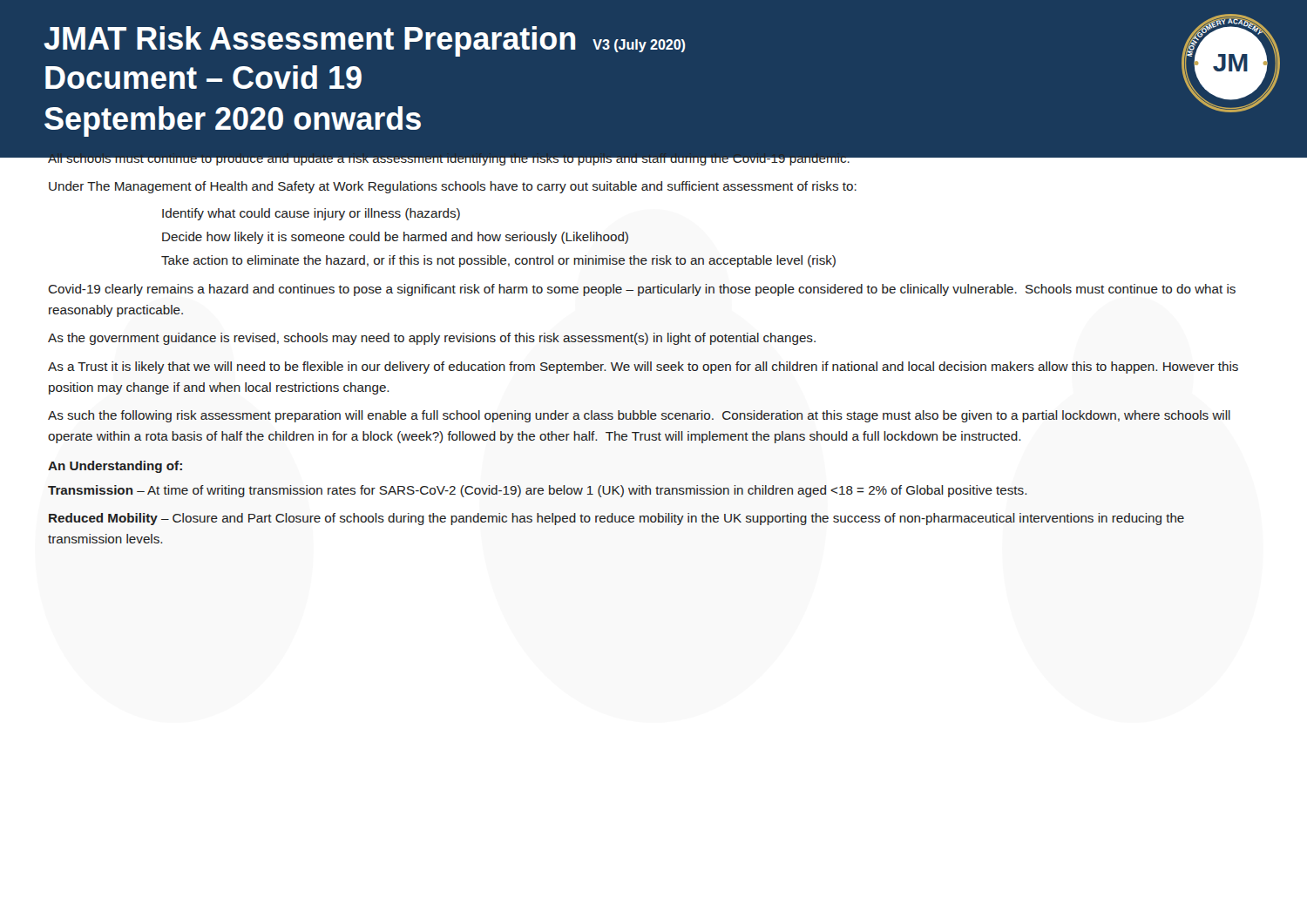Image resolution: width=1307 pixels, height=924 pixels.
Task: Locate the region starting "All schools must continue to produce and"
Action: [x=449, y=158]
